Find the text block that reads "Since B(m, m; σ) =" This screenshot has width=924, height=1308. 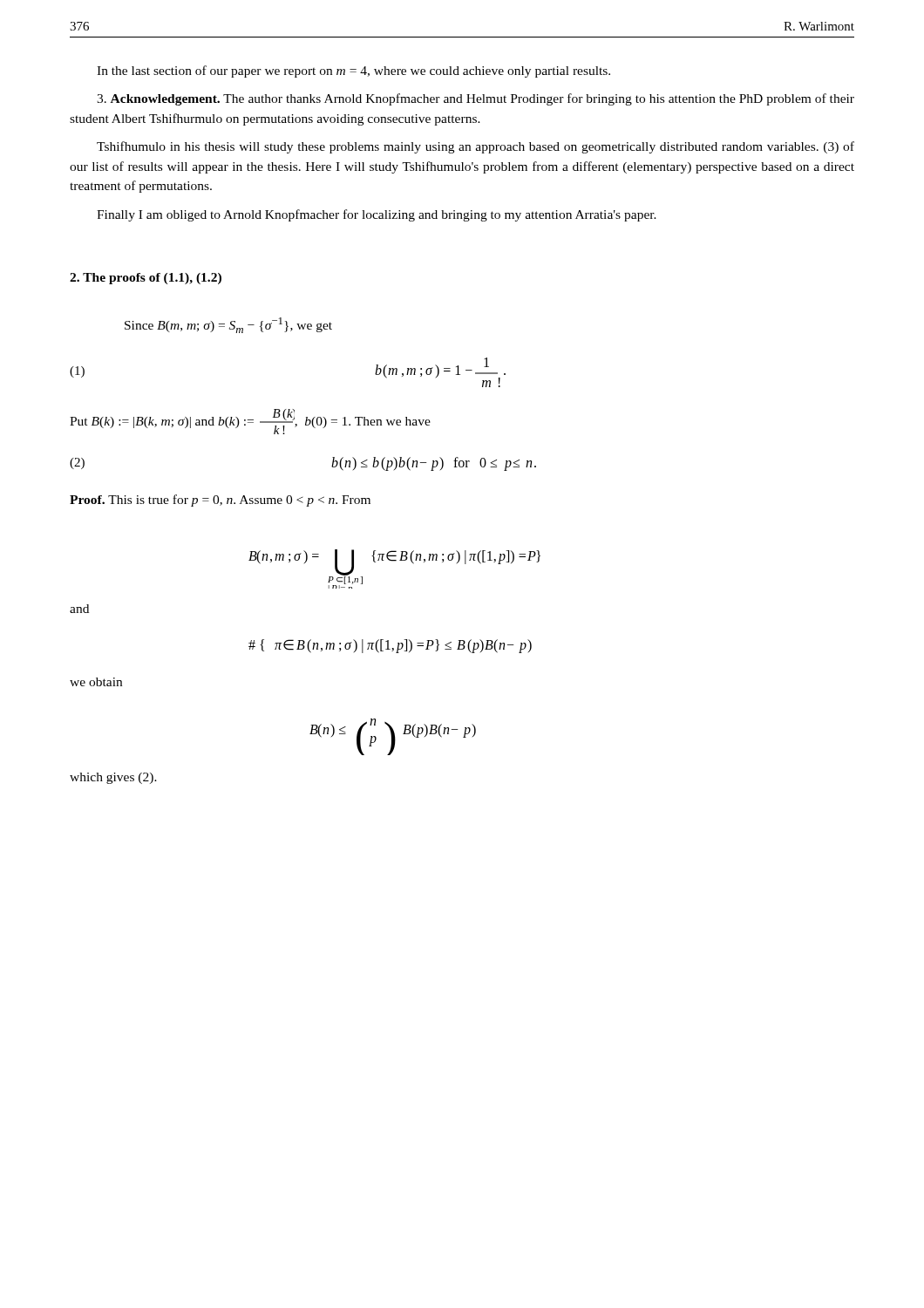[x=228, y=325]
